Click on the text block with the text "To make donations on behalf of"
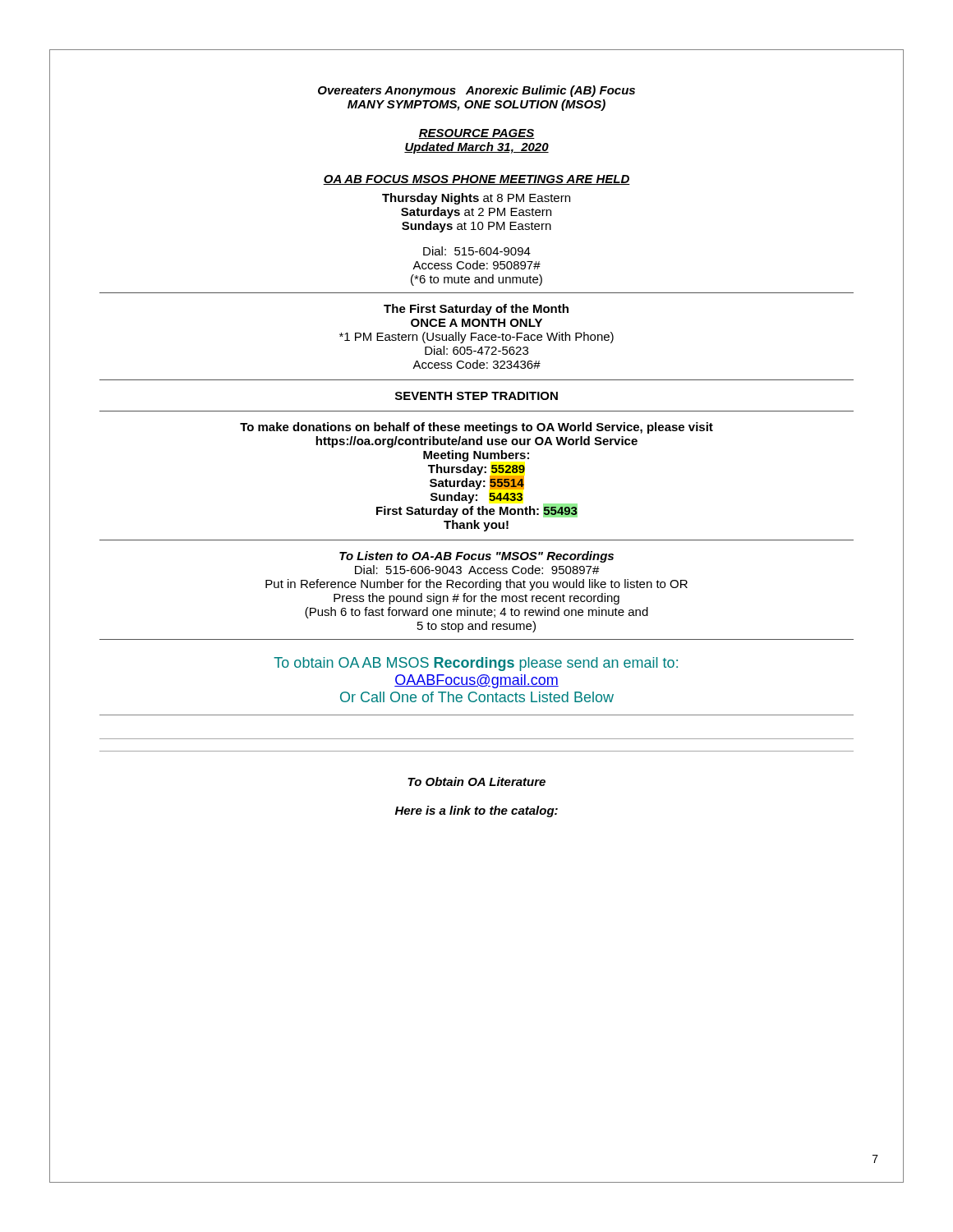Image resolution: width=953 pixels, height=1232 pixels. tap(476, 476)
